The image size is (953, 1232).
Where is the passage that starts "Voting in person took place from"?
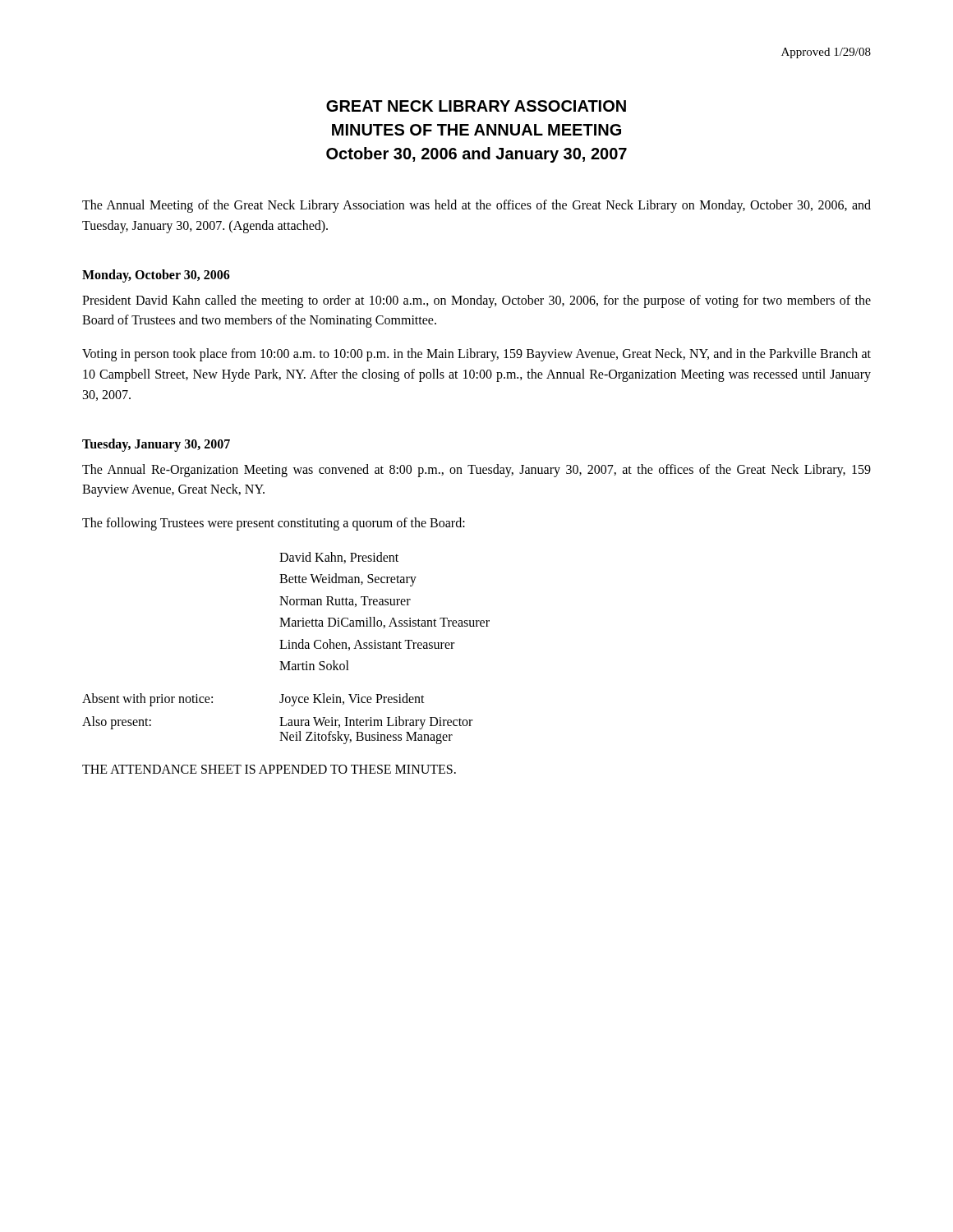(x=476, y=374)
